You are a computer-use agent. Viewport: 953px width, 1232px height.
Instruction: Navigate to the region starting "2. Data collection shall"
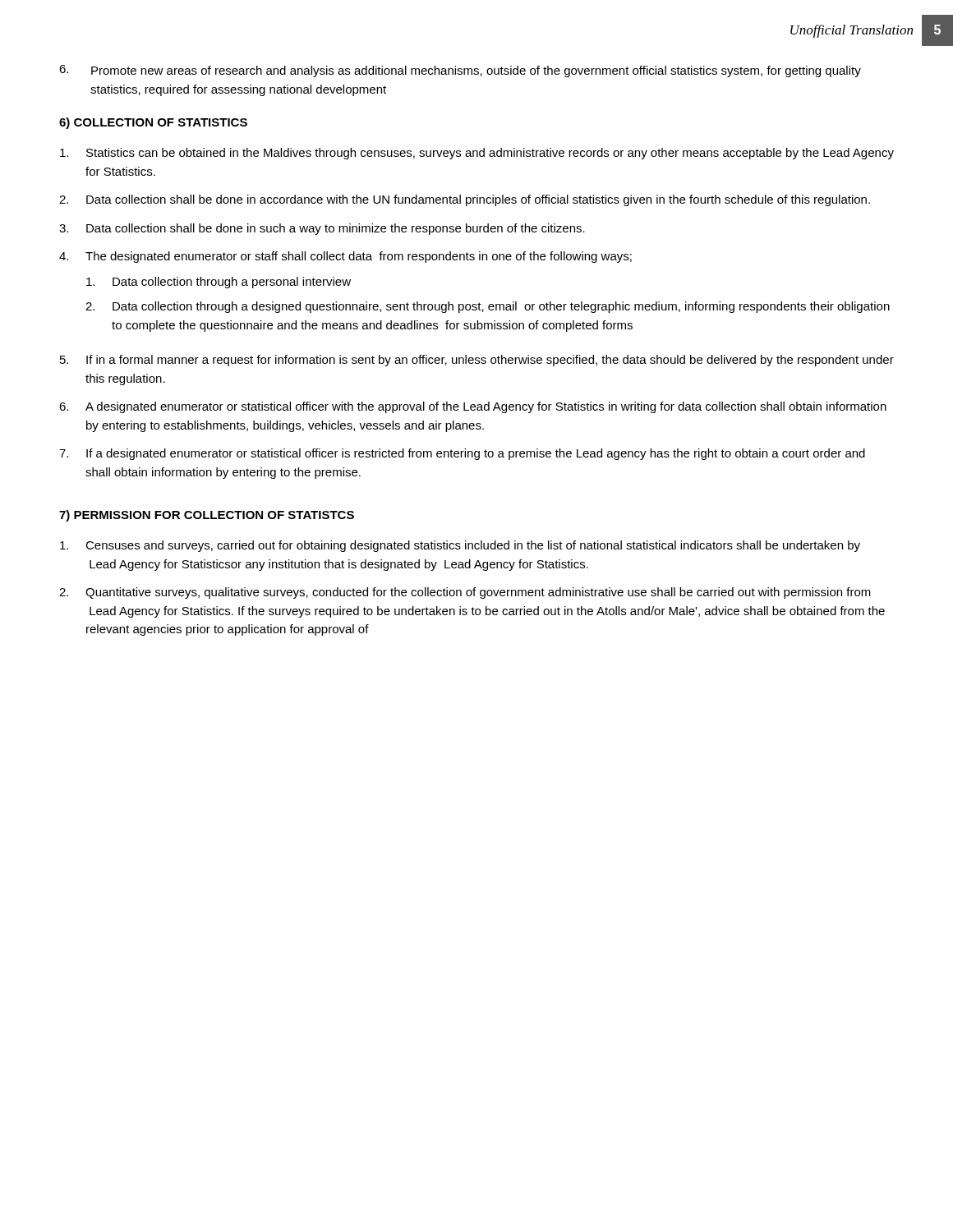coord(465,200)
